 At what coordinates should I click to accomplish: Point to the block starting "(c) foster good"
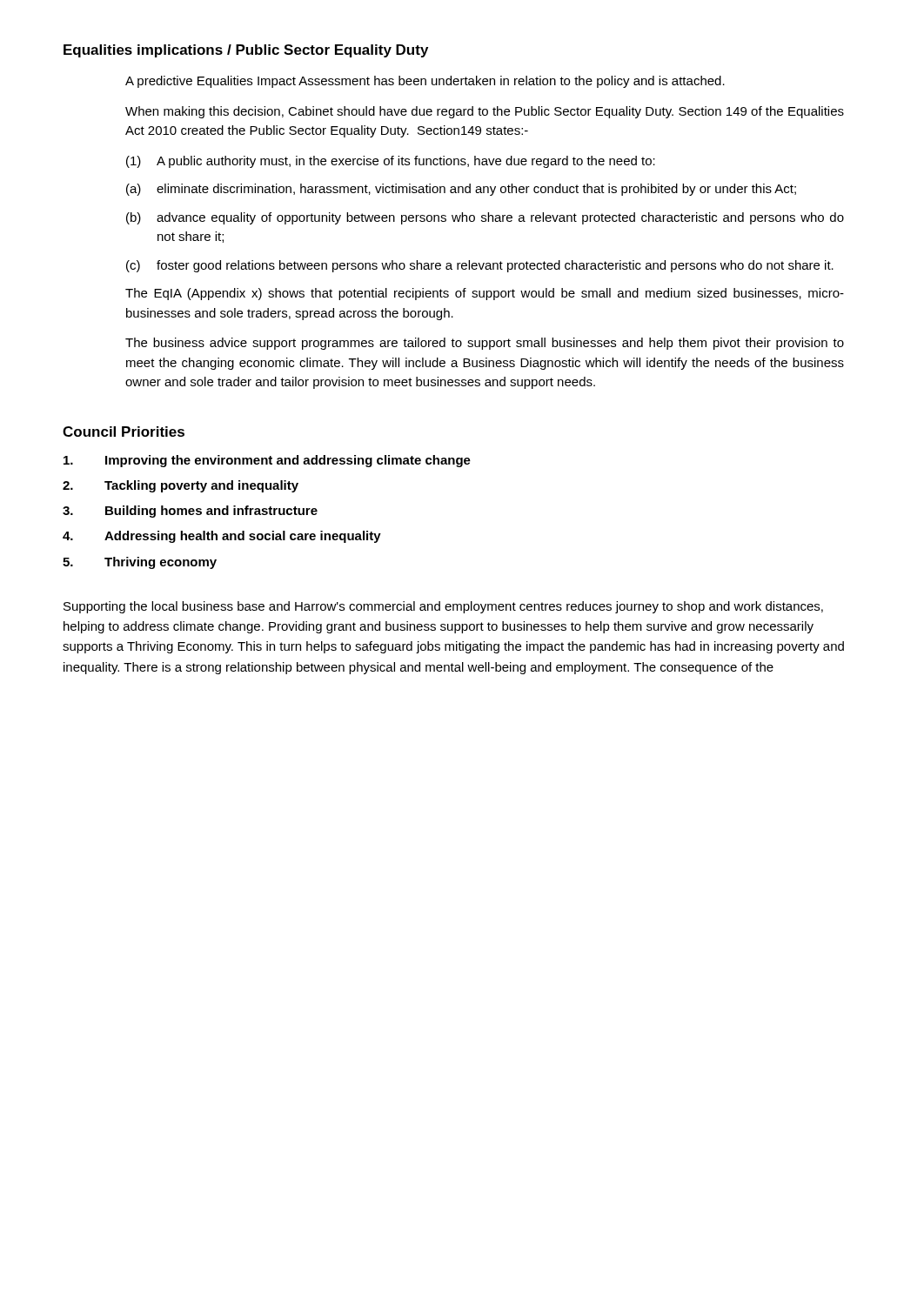[485, 265]
